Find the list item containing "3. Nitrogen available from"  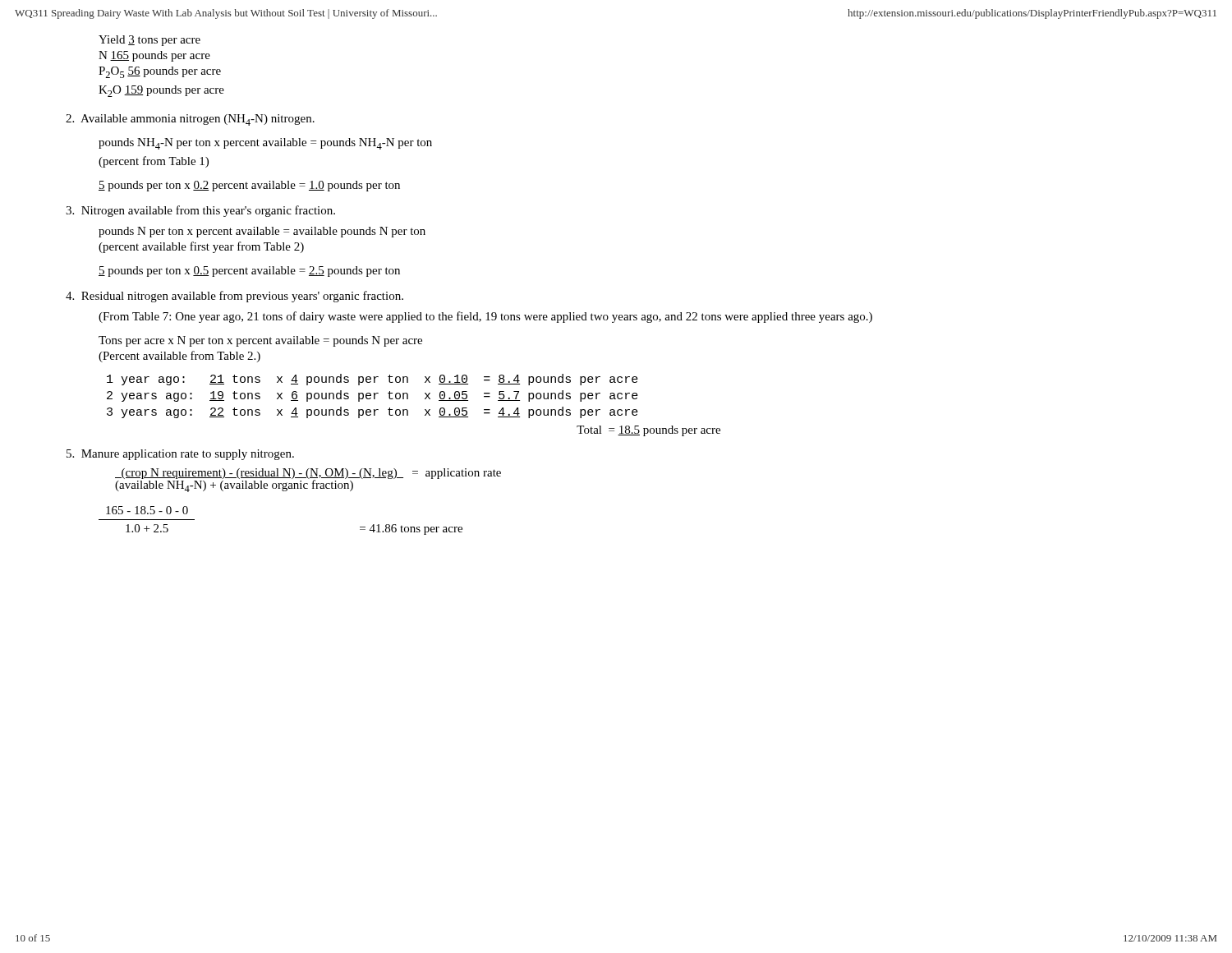tap(200, 211)
